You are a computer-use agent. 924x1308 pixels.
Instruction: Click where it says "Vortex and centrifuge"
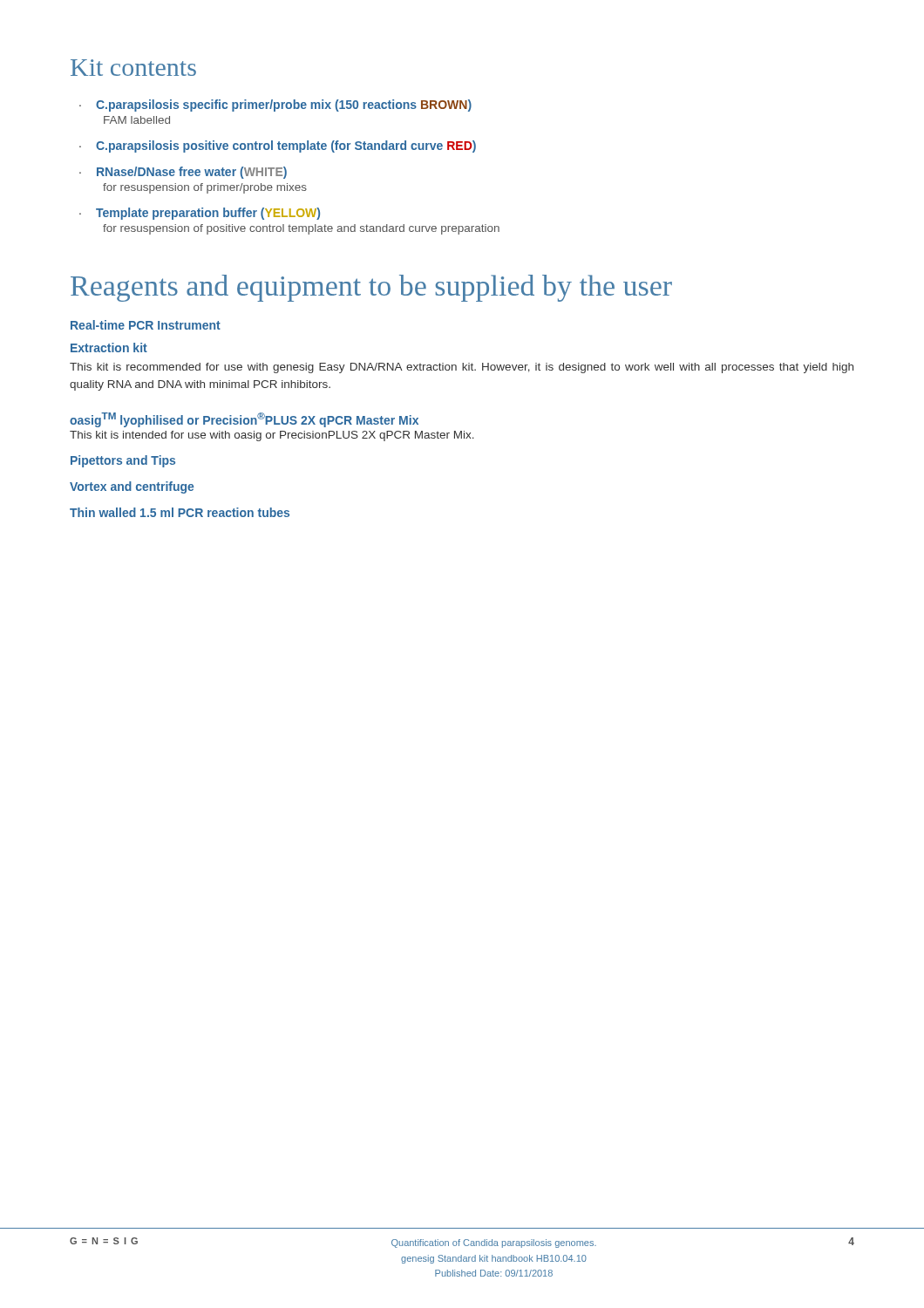132,487
